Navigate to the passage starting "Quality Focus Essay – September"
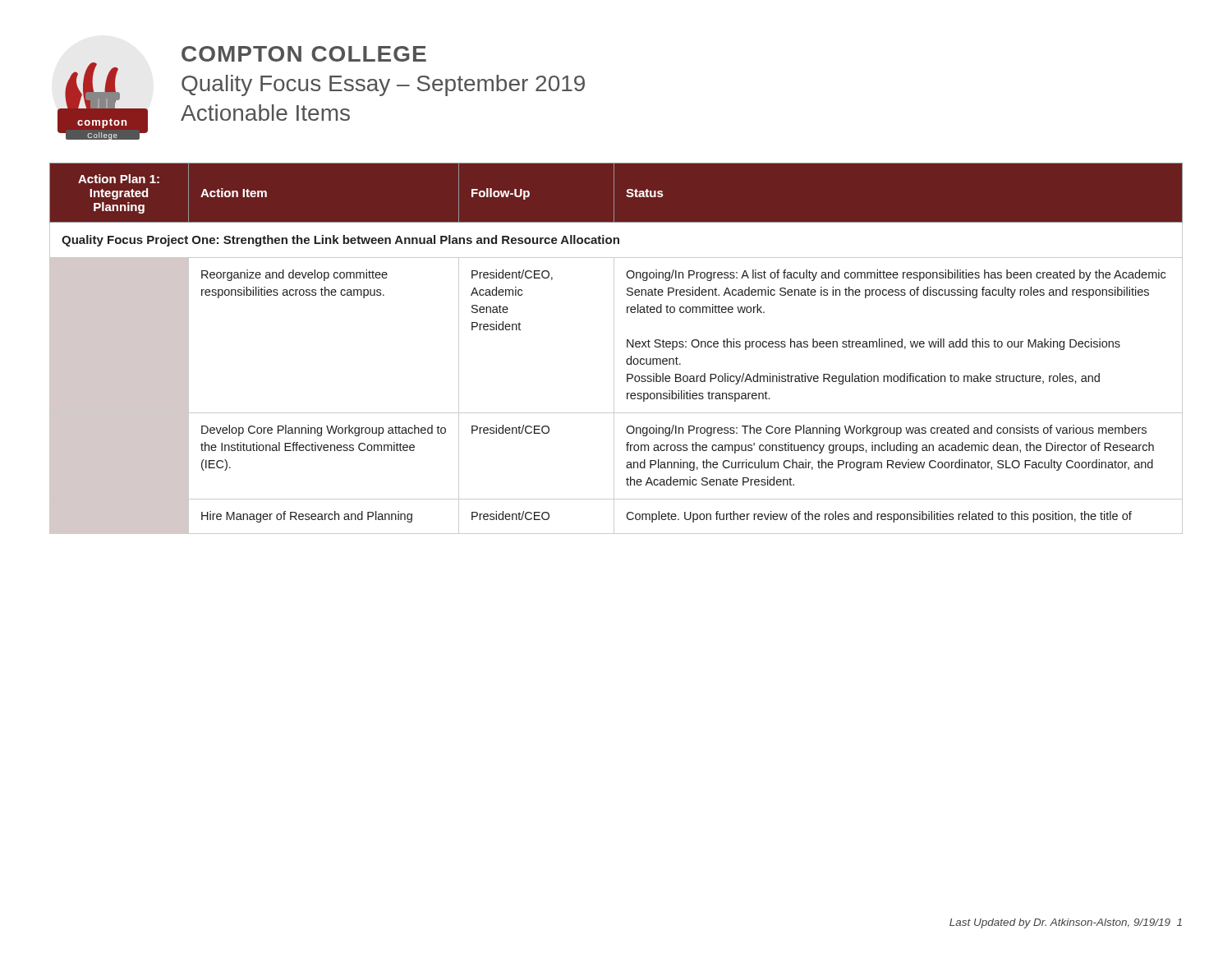Screen dimensions: 953x1232 383,83
